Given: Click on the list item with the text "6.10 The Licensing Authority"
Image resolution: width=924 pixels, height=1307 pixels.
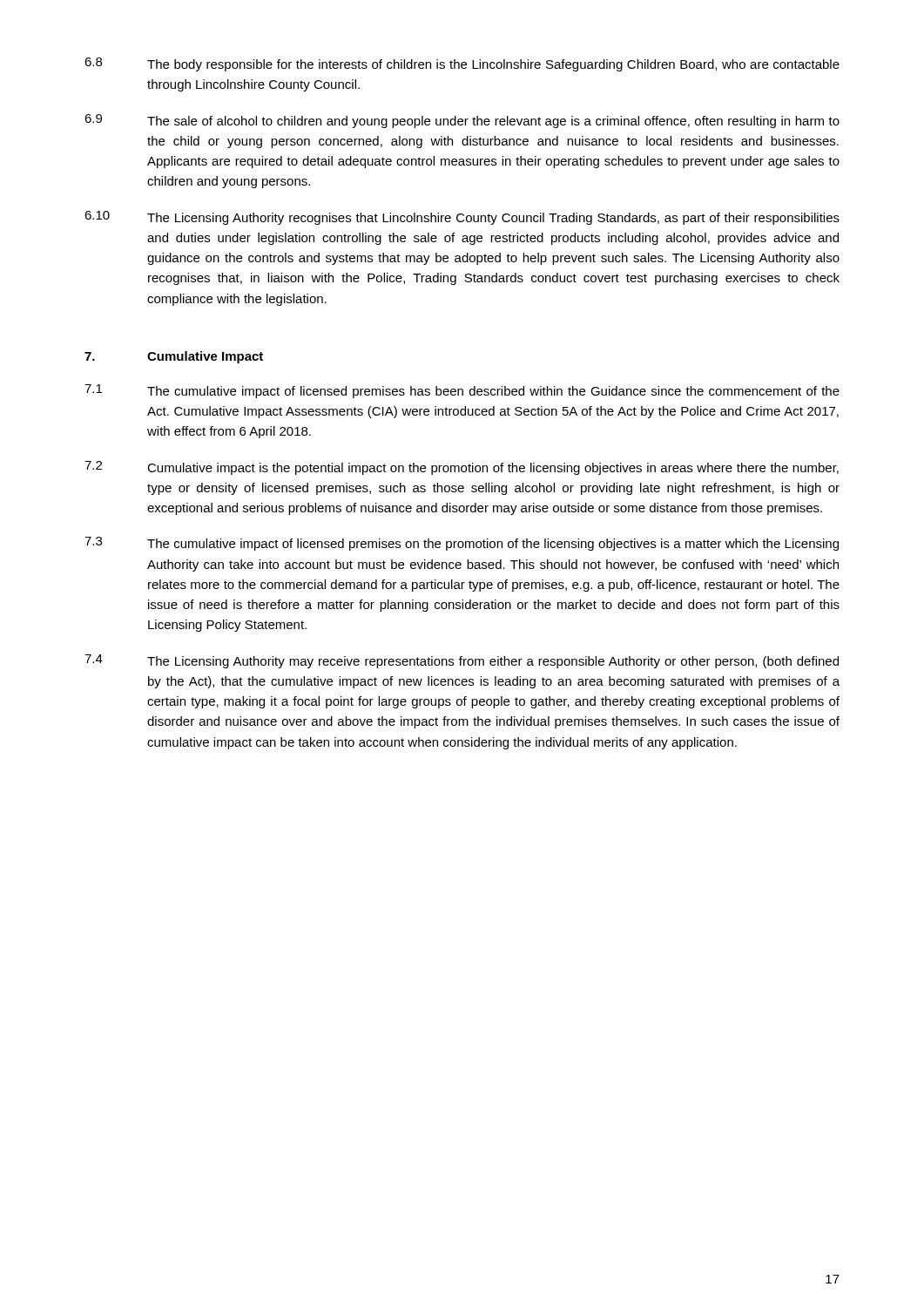Looking at the screenshot, I should [462, 258].
